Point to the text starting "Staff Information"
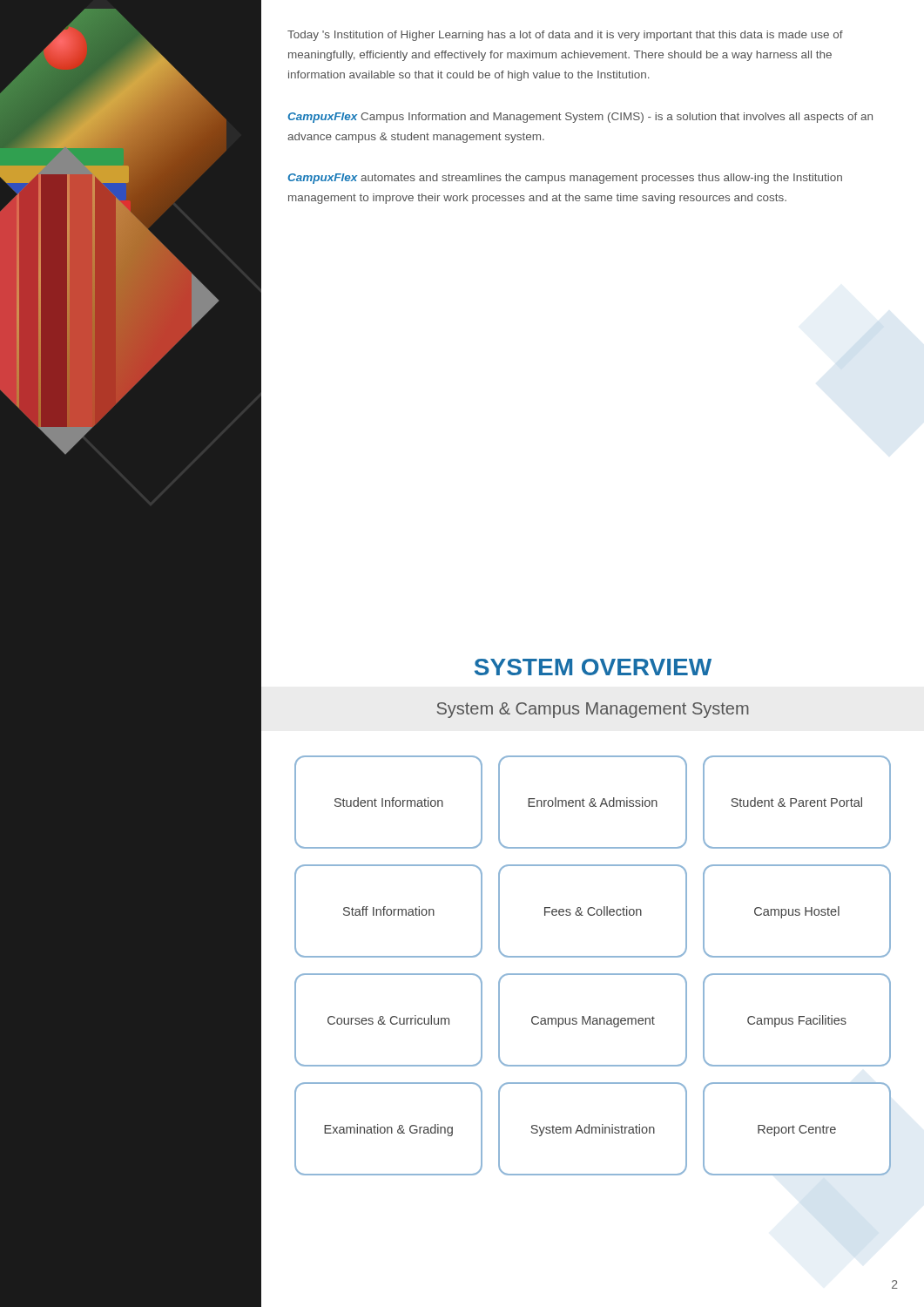 (389, 911)
